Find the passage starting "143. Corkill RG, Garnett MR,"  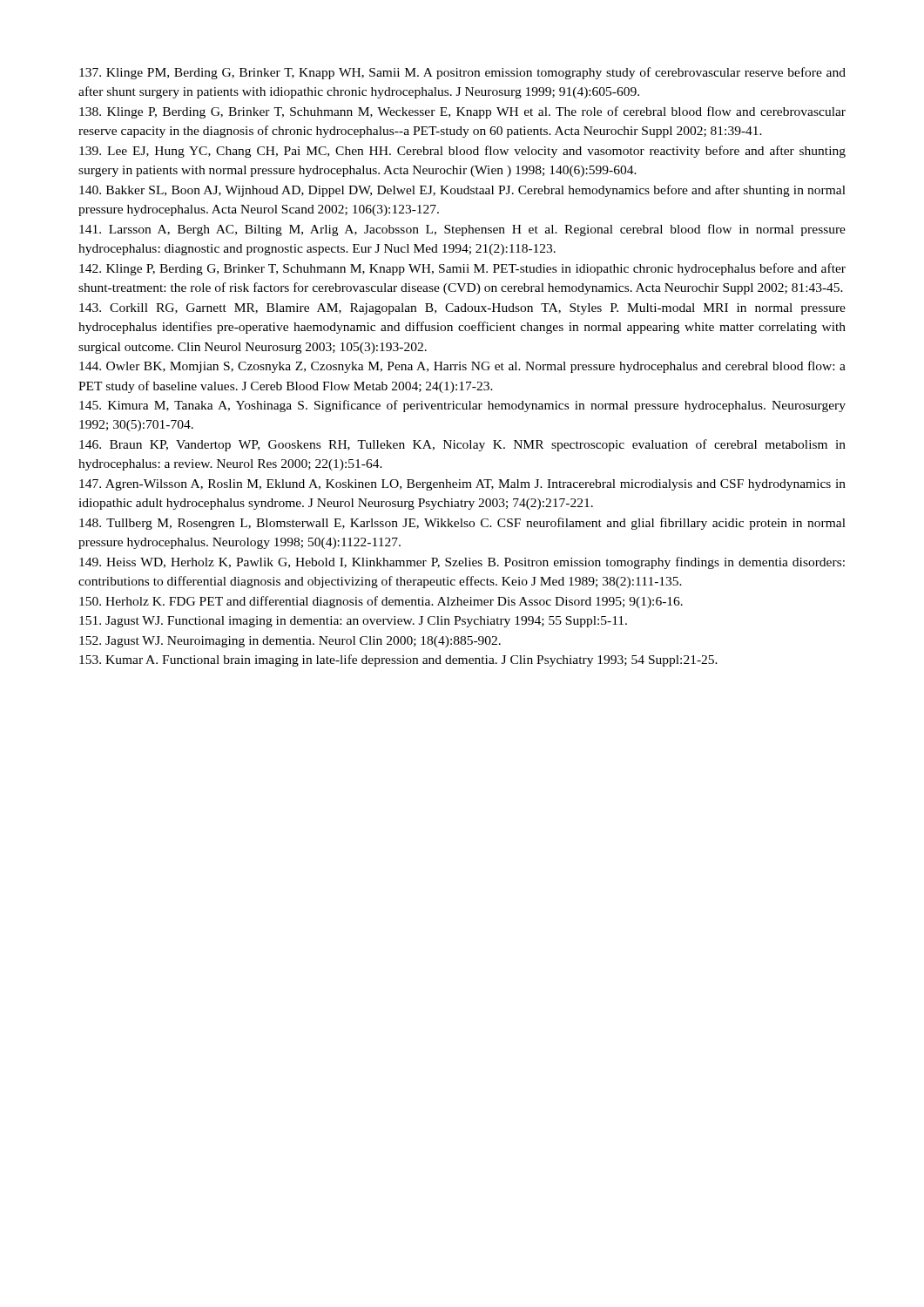pyautogui.click(x=462, y=326)
